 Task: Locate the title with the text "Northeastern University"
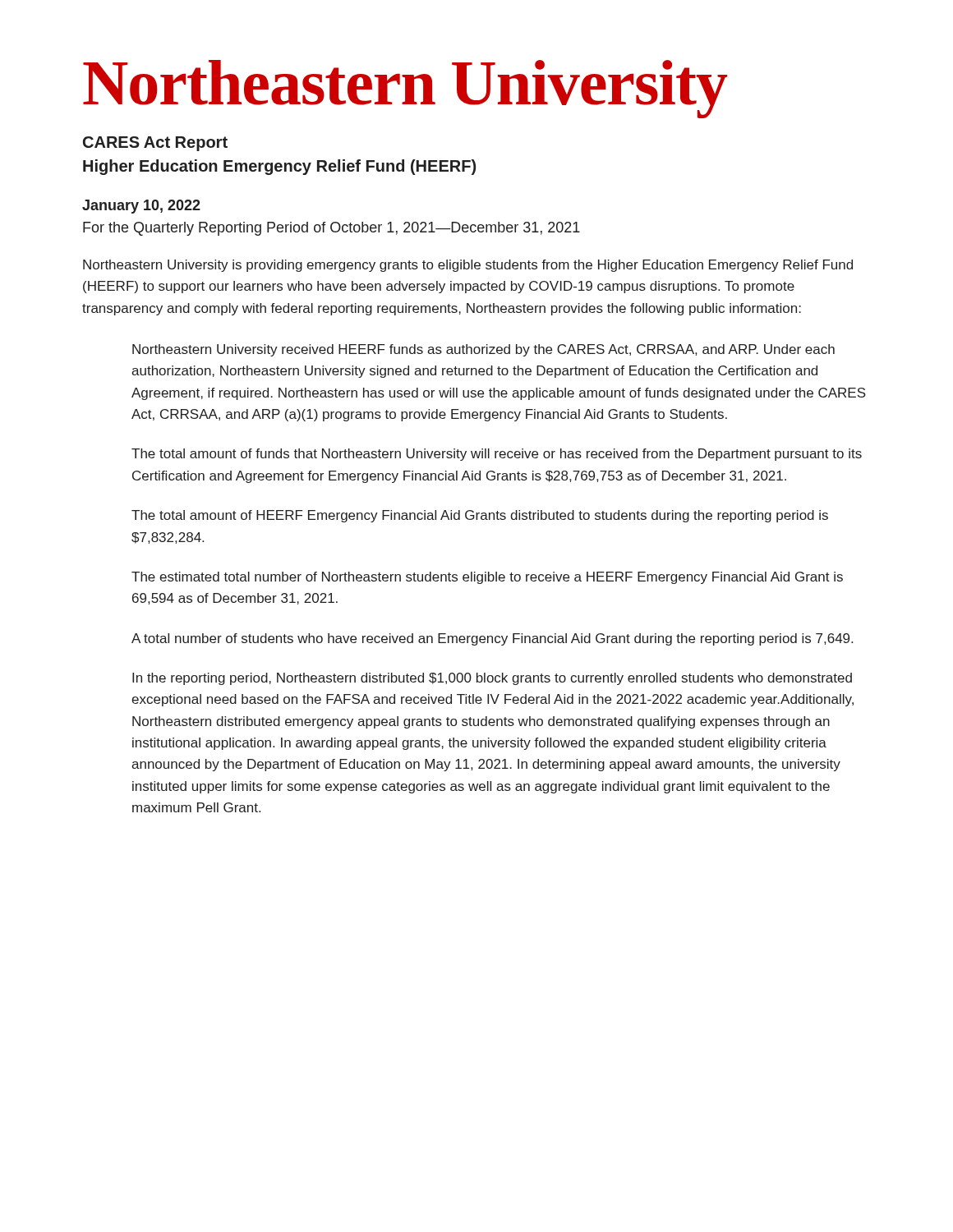(476, 83)
